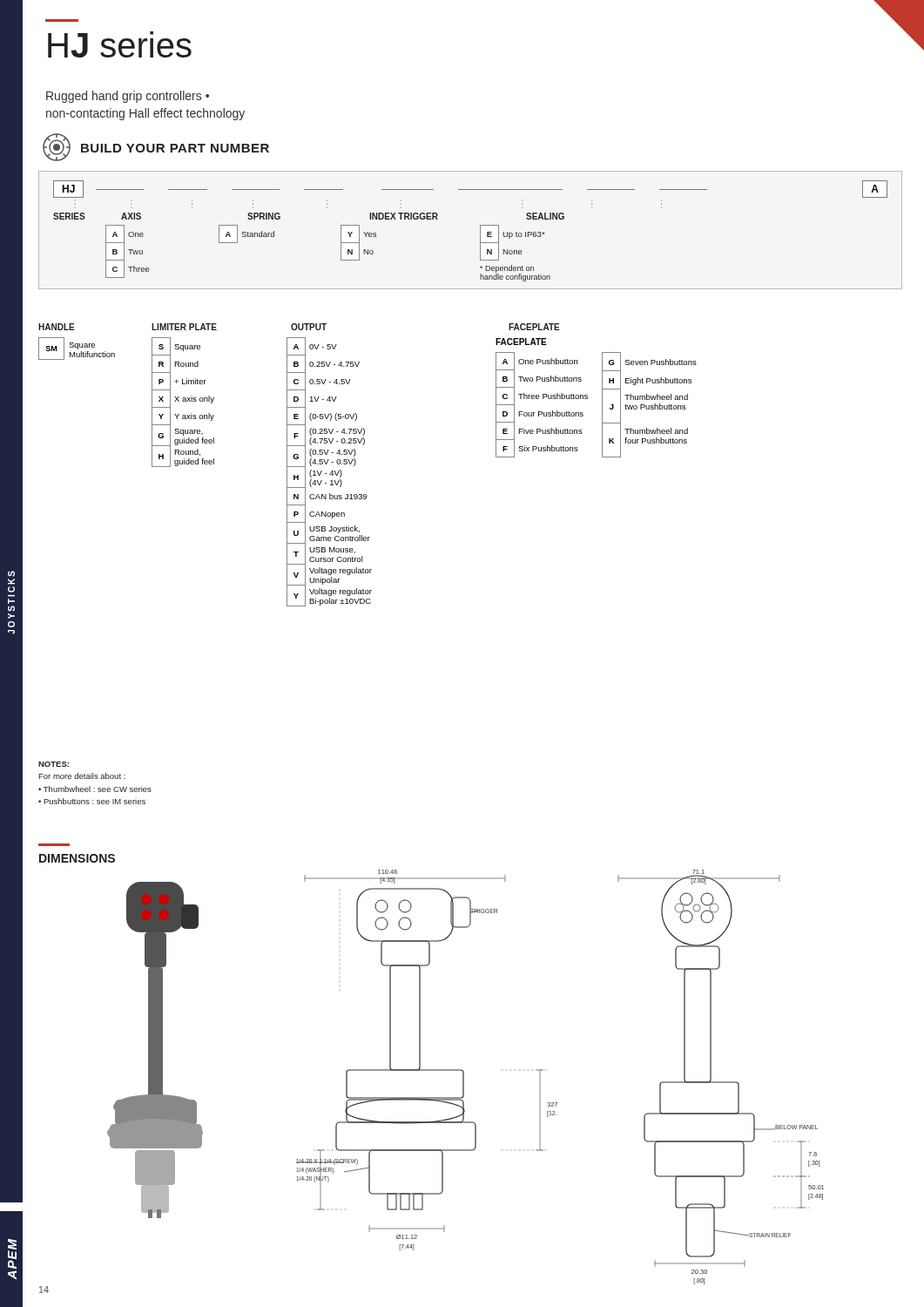
Task: Point to the block beginning "NOTES: For more details"
Action: (x=95, y=782)
